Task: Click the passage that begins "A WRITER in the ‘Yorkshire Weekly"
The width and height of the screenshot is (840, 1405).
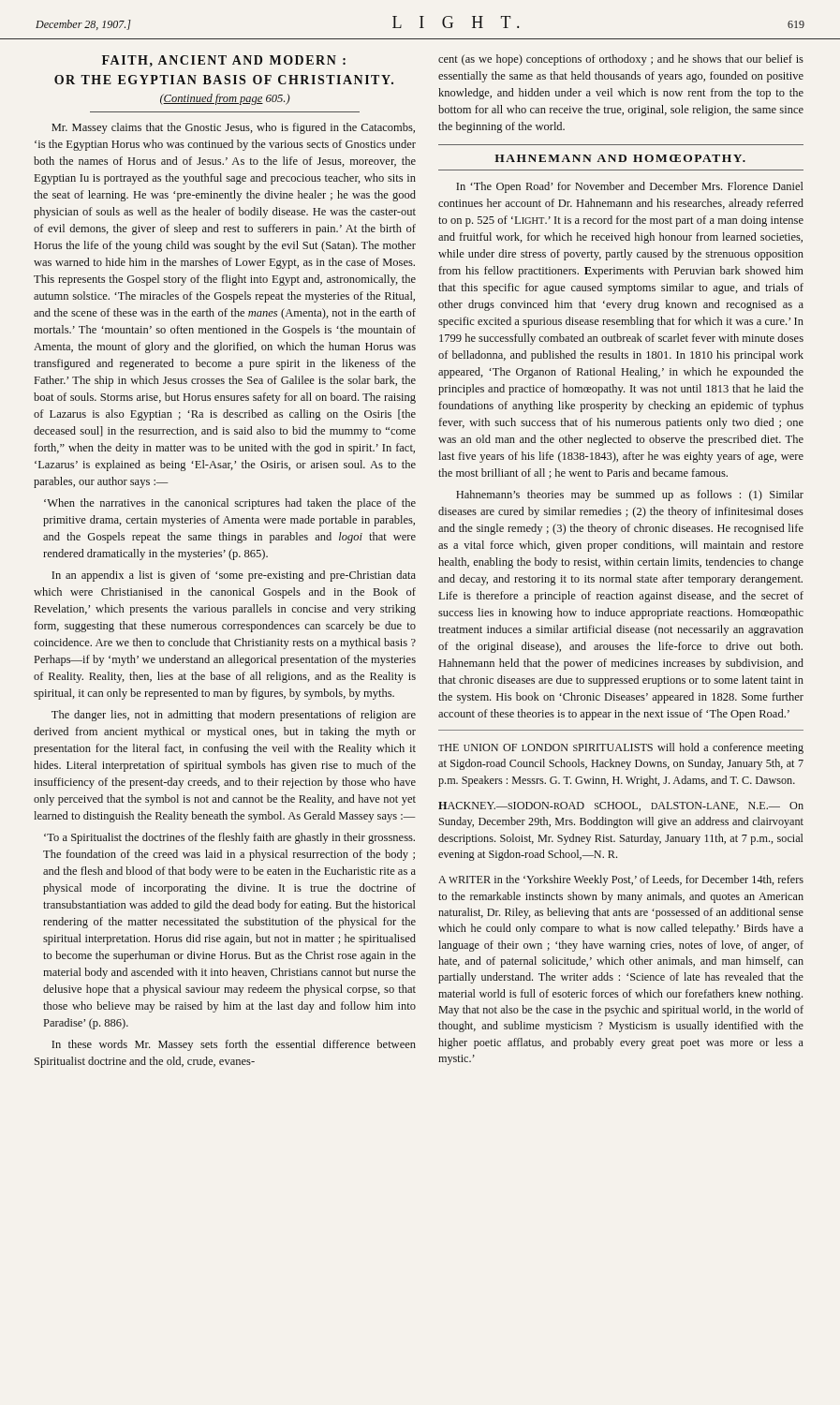Action: (x=621, y=970)
